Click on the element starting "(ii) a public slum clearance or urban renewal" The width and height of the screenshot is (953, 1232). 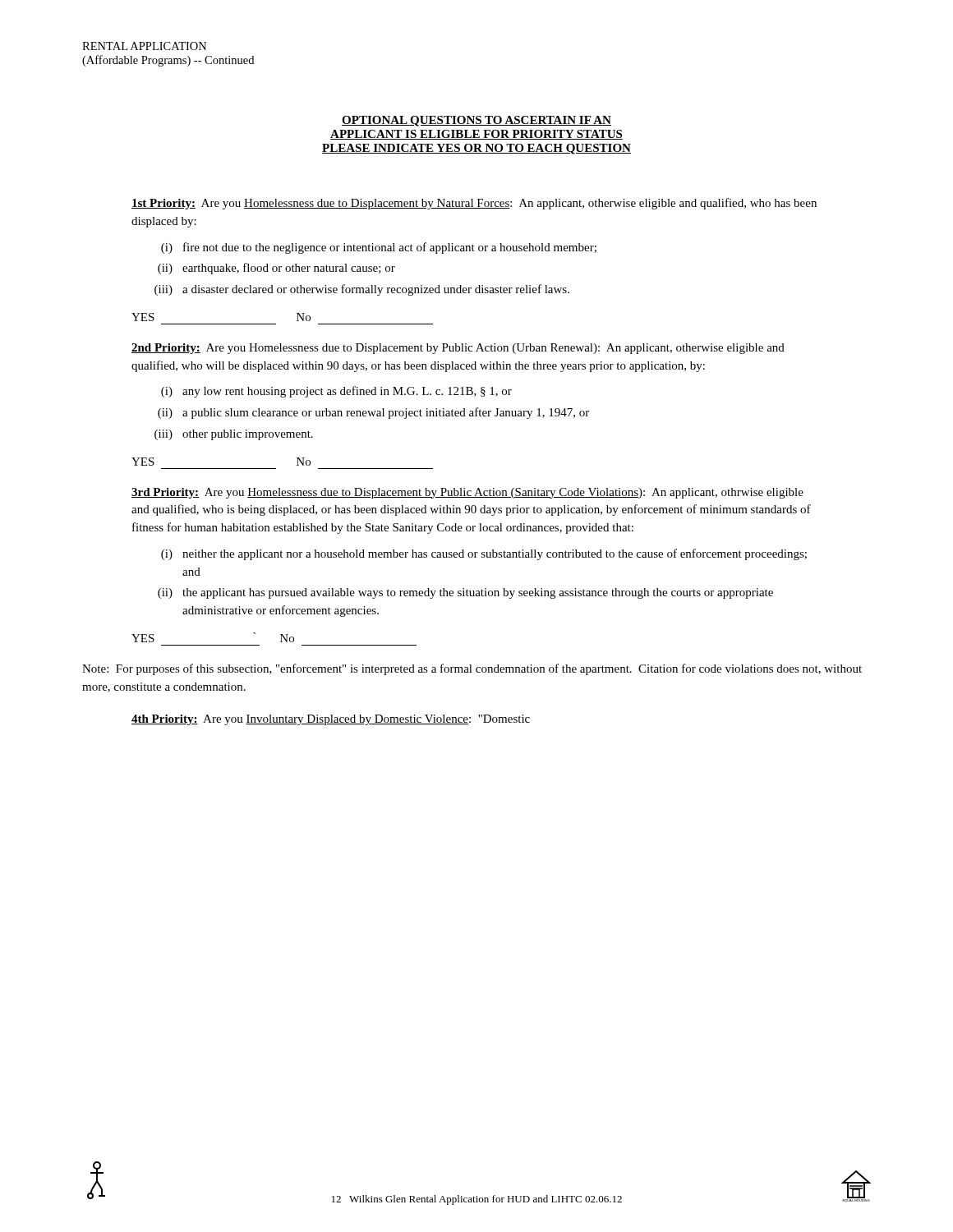(x=476, y=413)
